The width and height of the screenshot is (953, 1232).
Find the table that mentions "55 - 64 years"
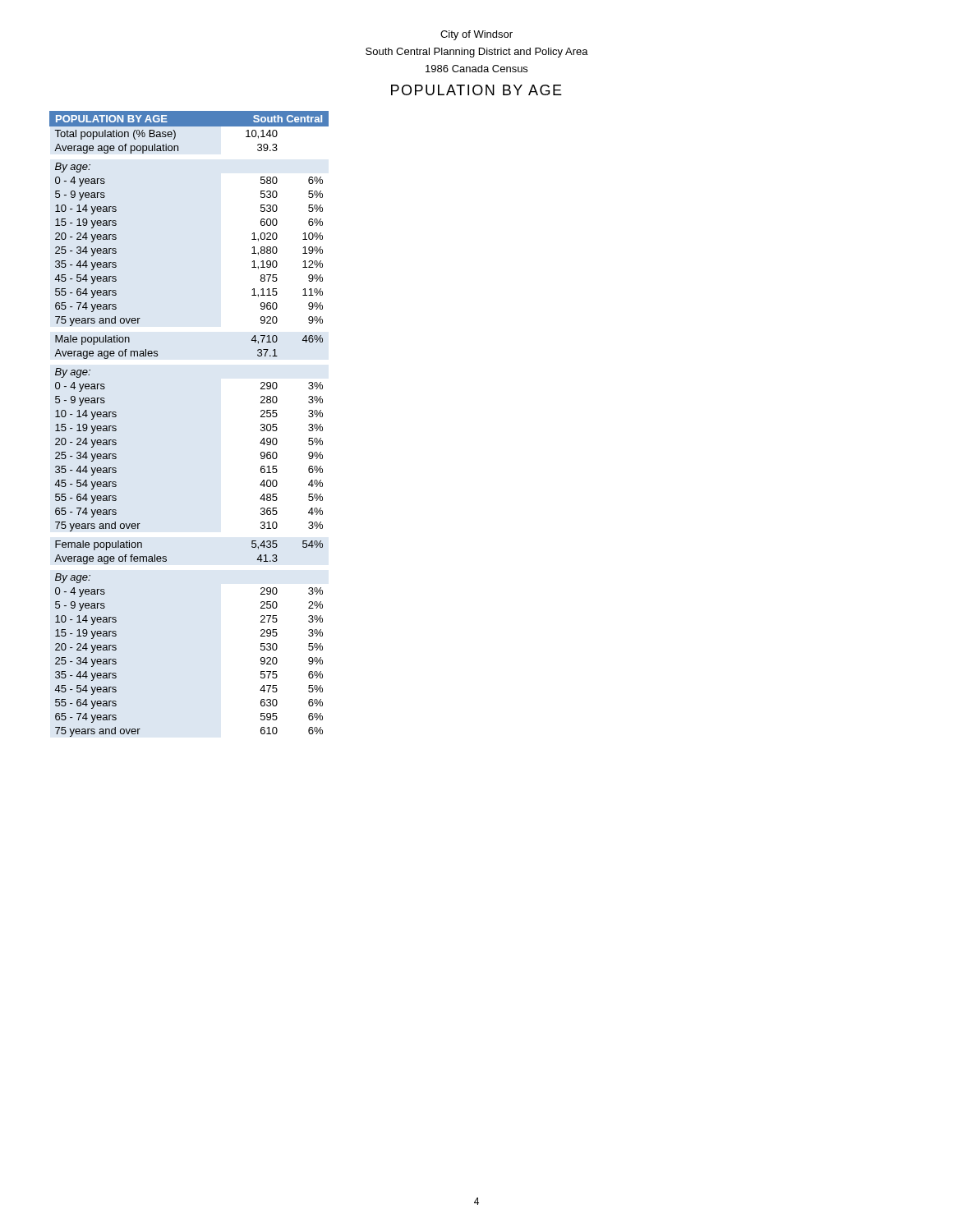pyautogui.click(x=501, y=425)
